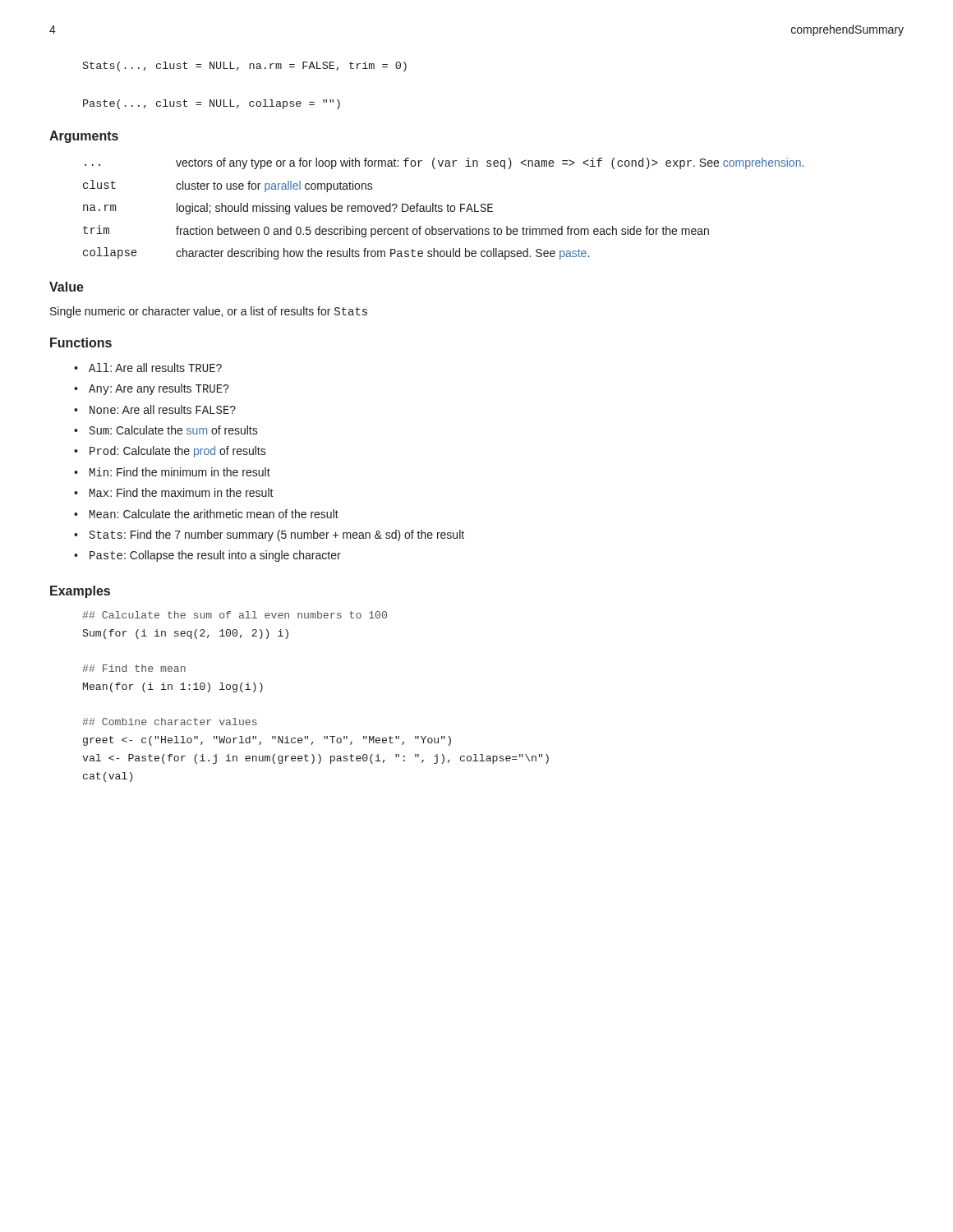
Task: Find the list item containing "• None: Are all"
Action: 155,410
